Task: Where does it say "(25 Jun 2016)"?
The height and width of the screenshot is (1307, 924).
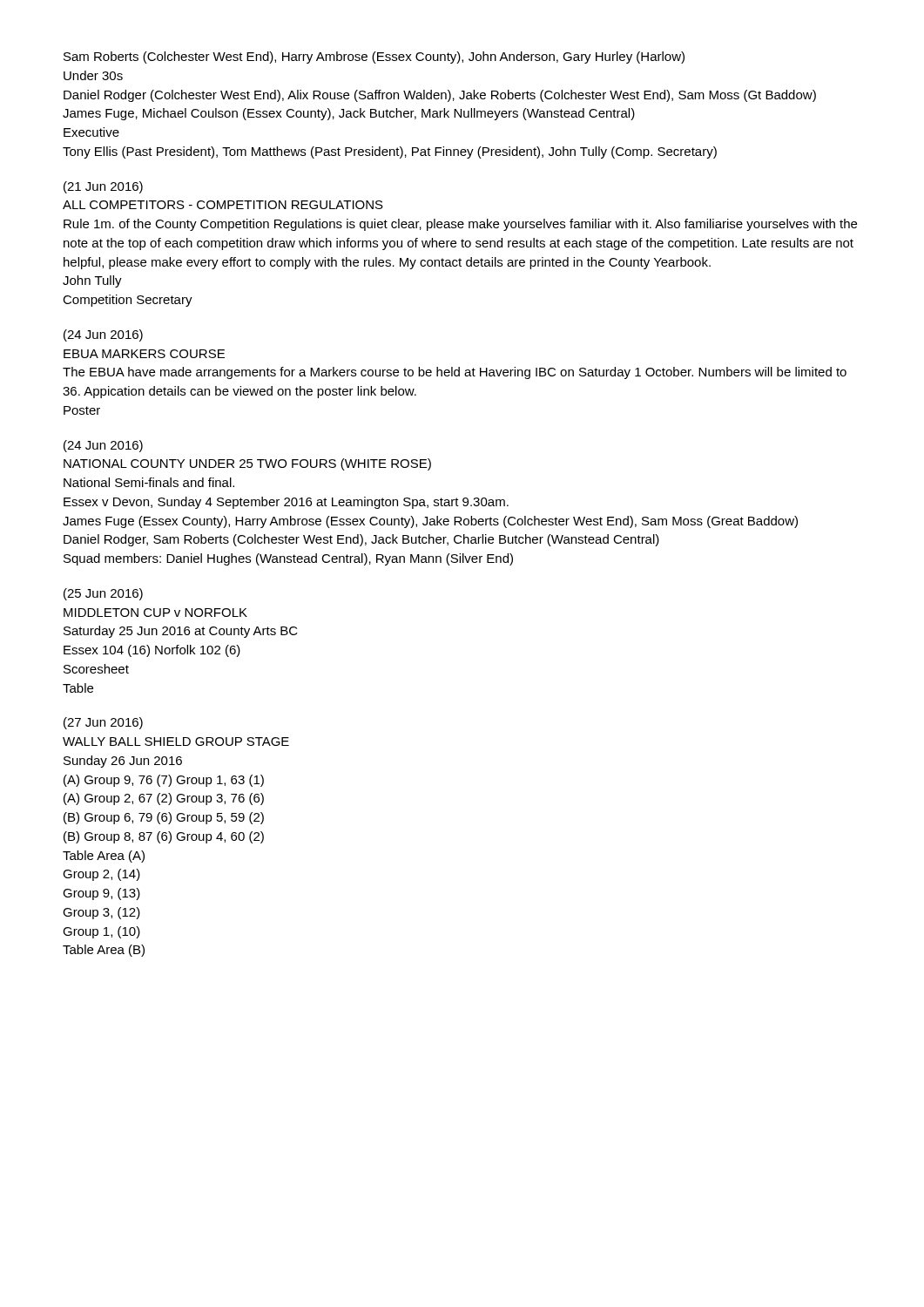Action: tap(103, 593)
